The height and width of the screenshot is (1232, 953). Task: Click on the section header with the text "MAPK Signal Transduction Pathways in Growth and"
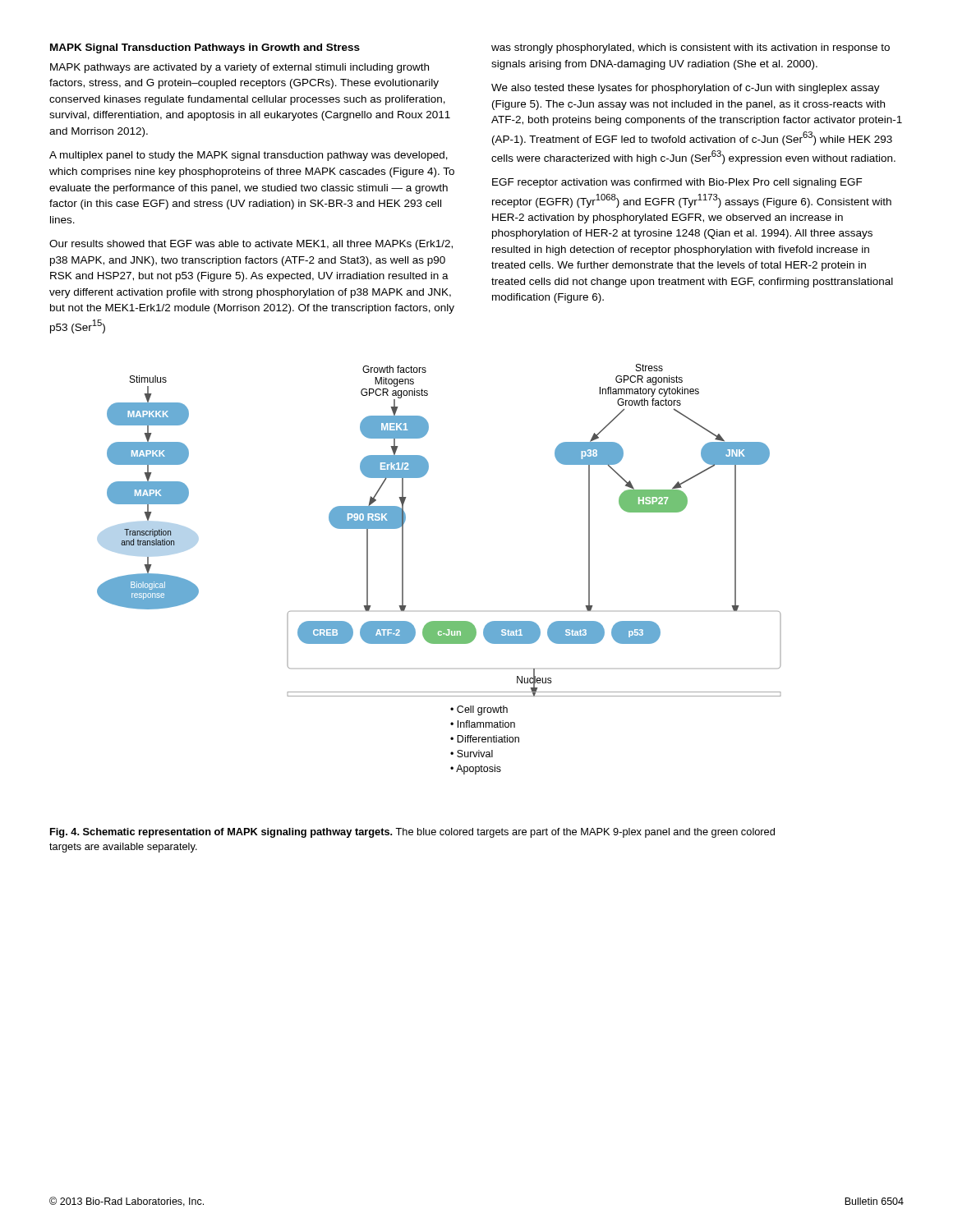(205, 47)
